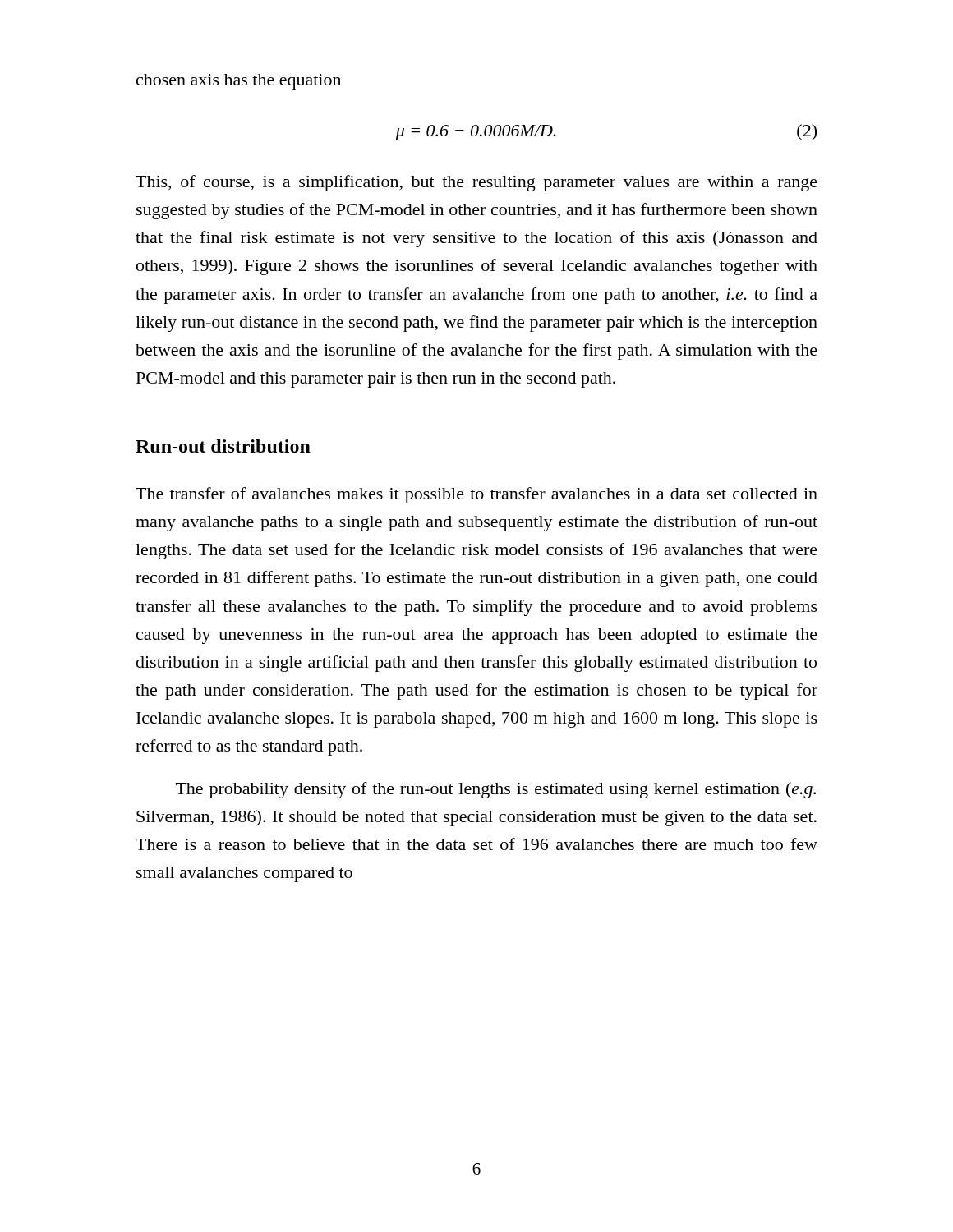Point to the text block starting "This, of course, is a"
Screen dimensions: 1232x953
point(476,279)
